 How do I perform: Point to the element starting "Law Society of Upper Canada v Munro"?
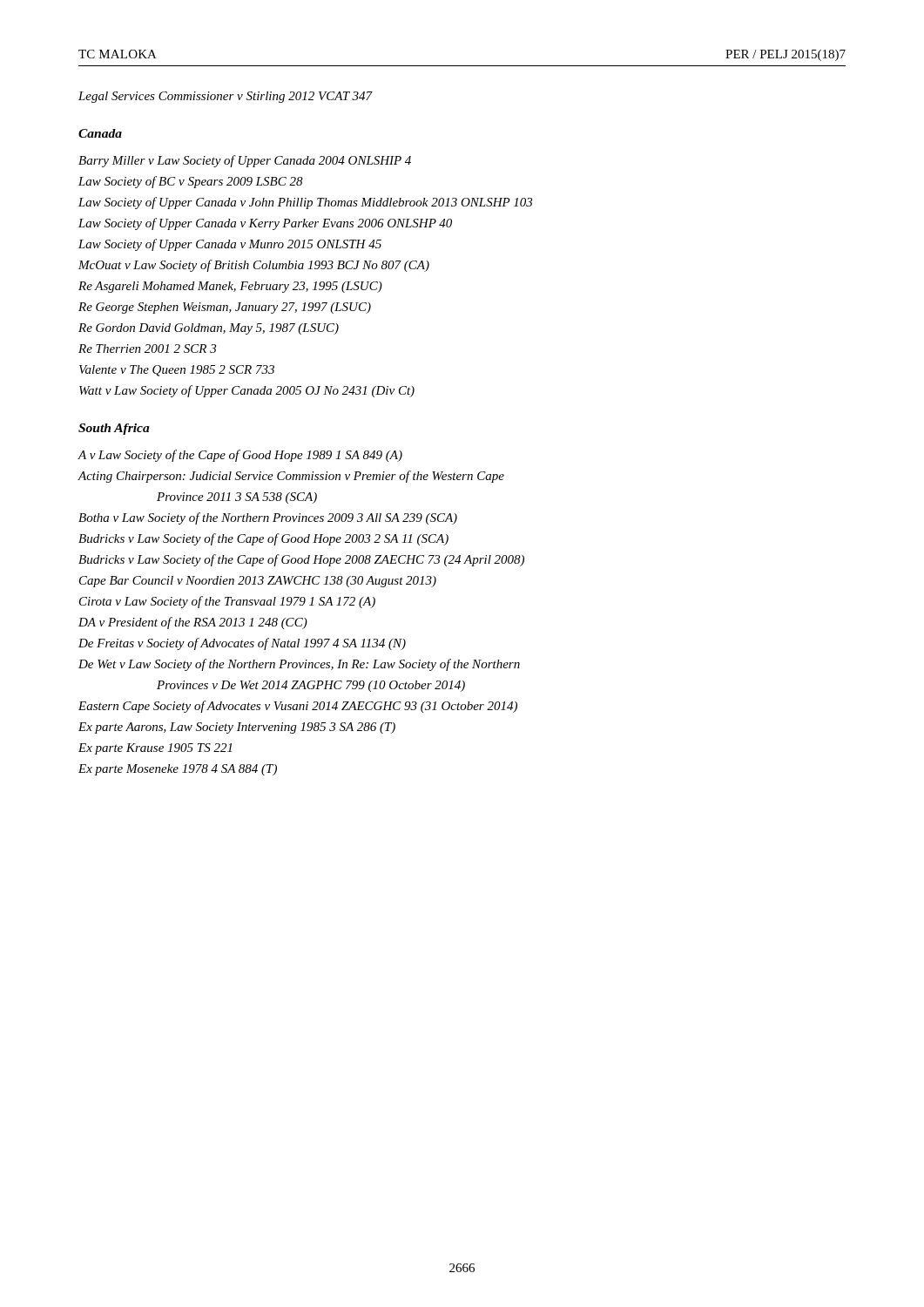point(230,244)
